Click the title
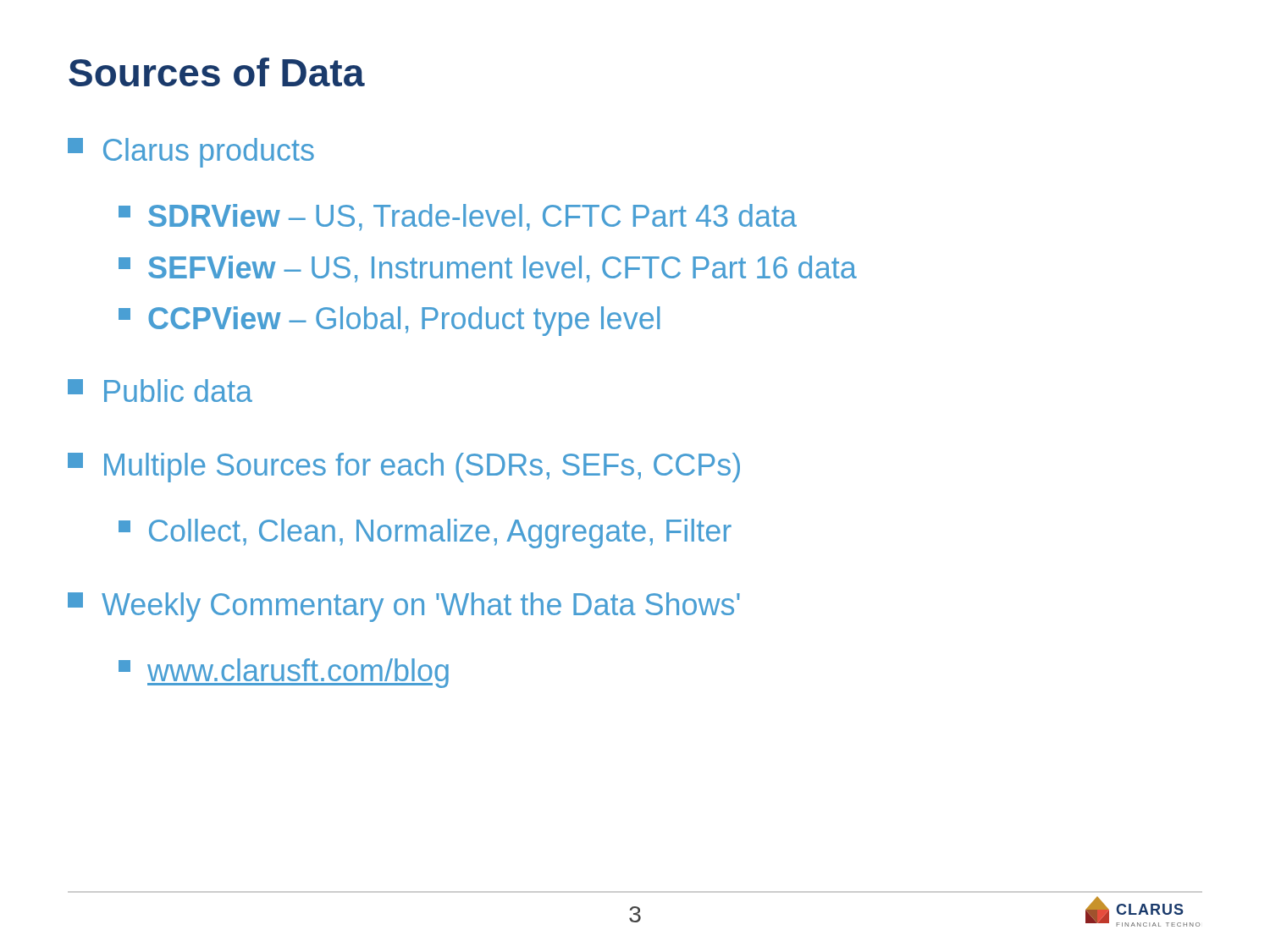Screen dimensions: 952x1270 (216, 73)
